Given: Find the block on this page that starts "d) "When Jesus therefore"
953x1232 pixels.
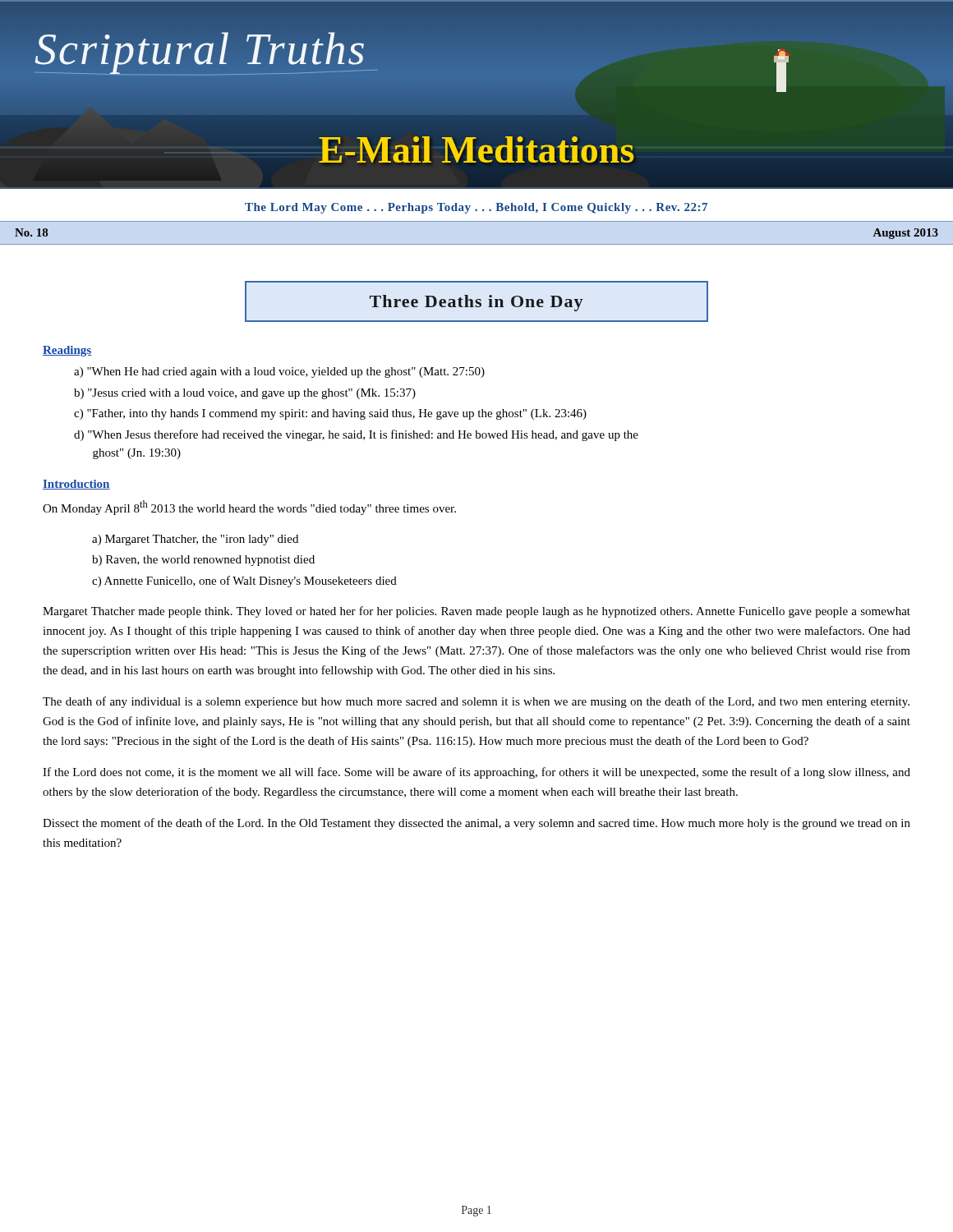Looking at the screenshot, I should point(356,443).
